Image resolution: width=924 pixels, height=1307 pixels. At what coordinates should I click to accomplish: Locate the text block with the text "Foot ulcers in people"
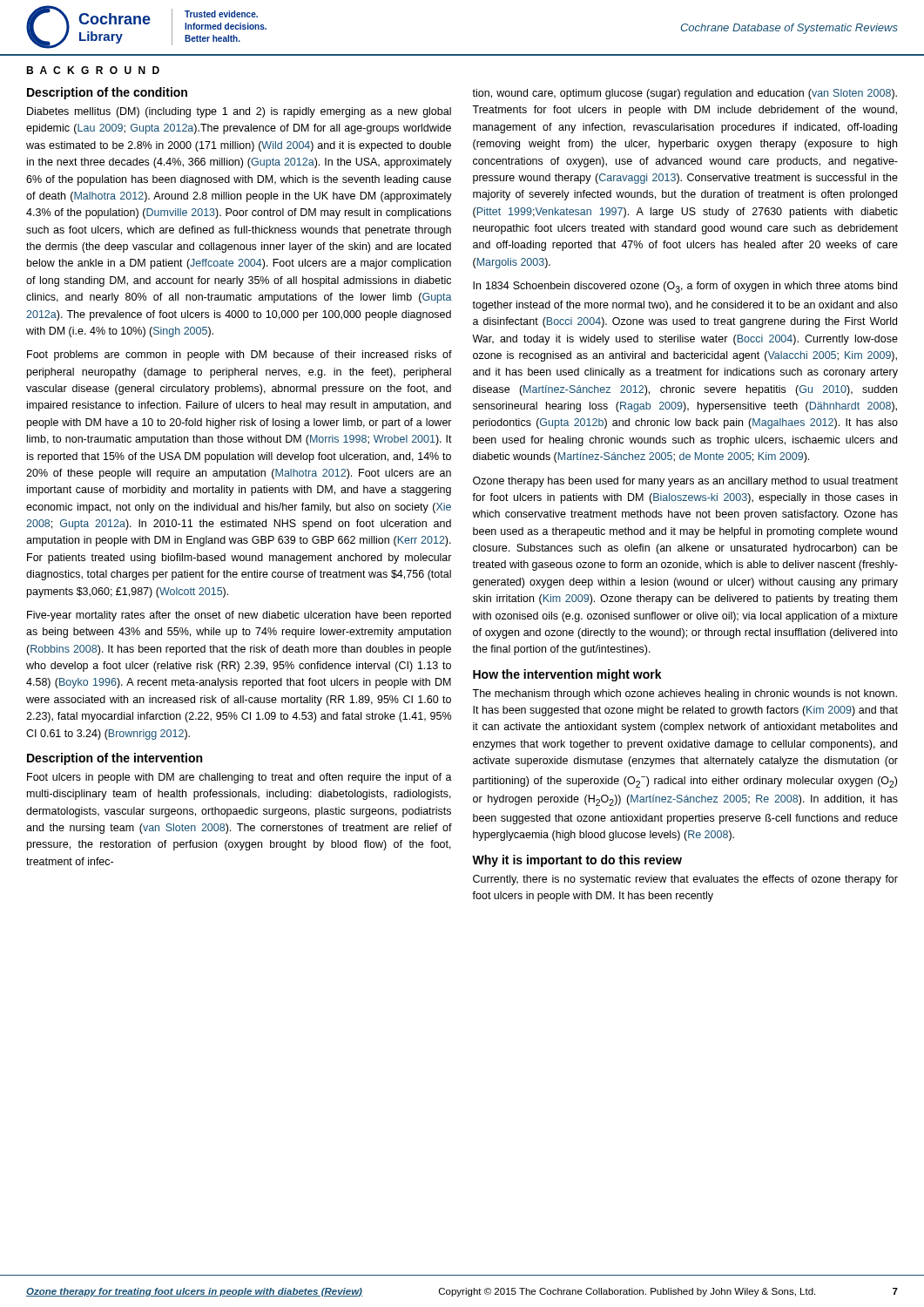(x=239, y=819)
